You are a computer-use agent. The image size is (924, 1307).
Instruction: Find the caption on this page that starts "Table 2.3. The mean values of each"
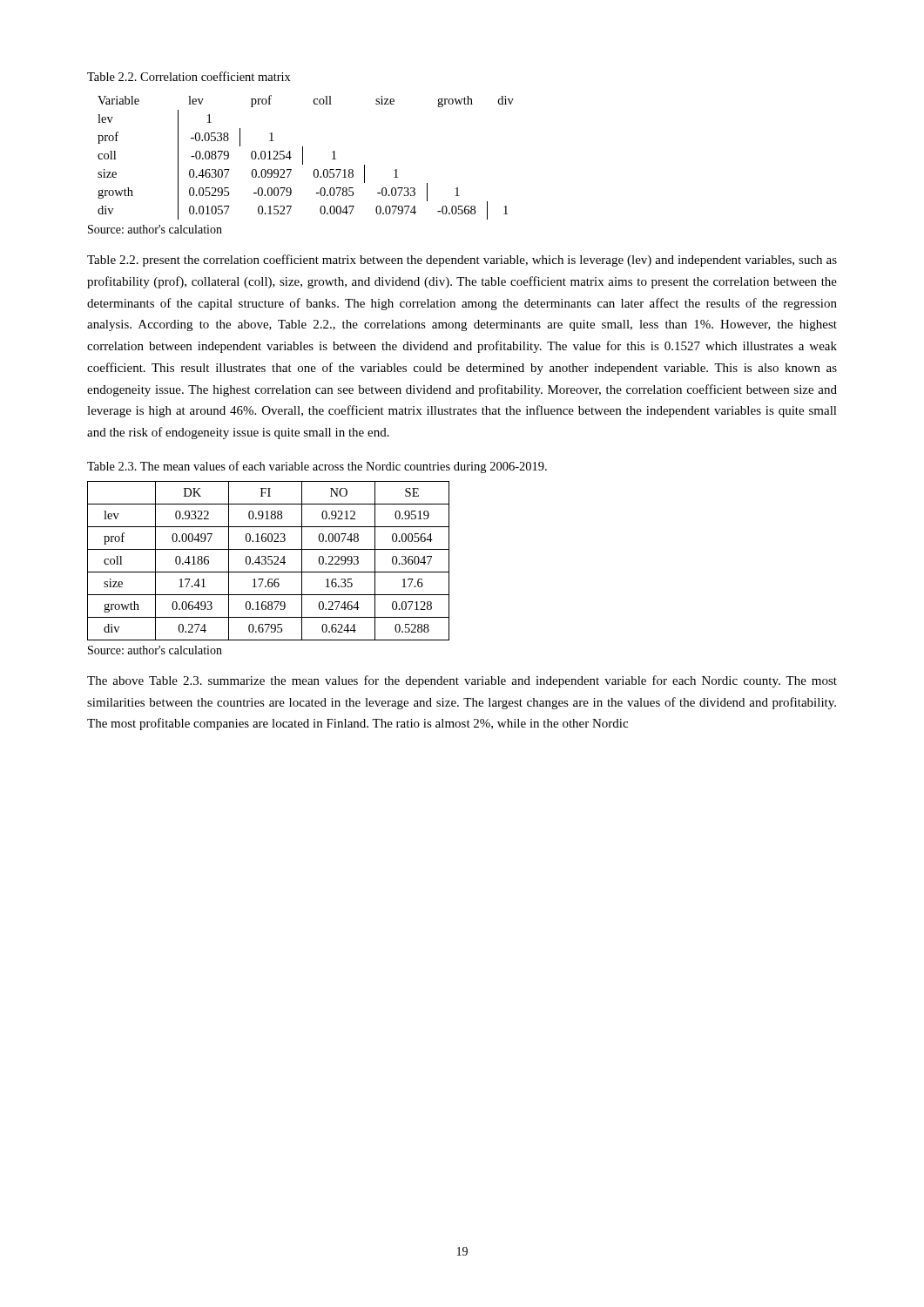point(317,466)
